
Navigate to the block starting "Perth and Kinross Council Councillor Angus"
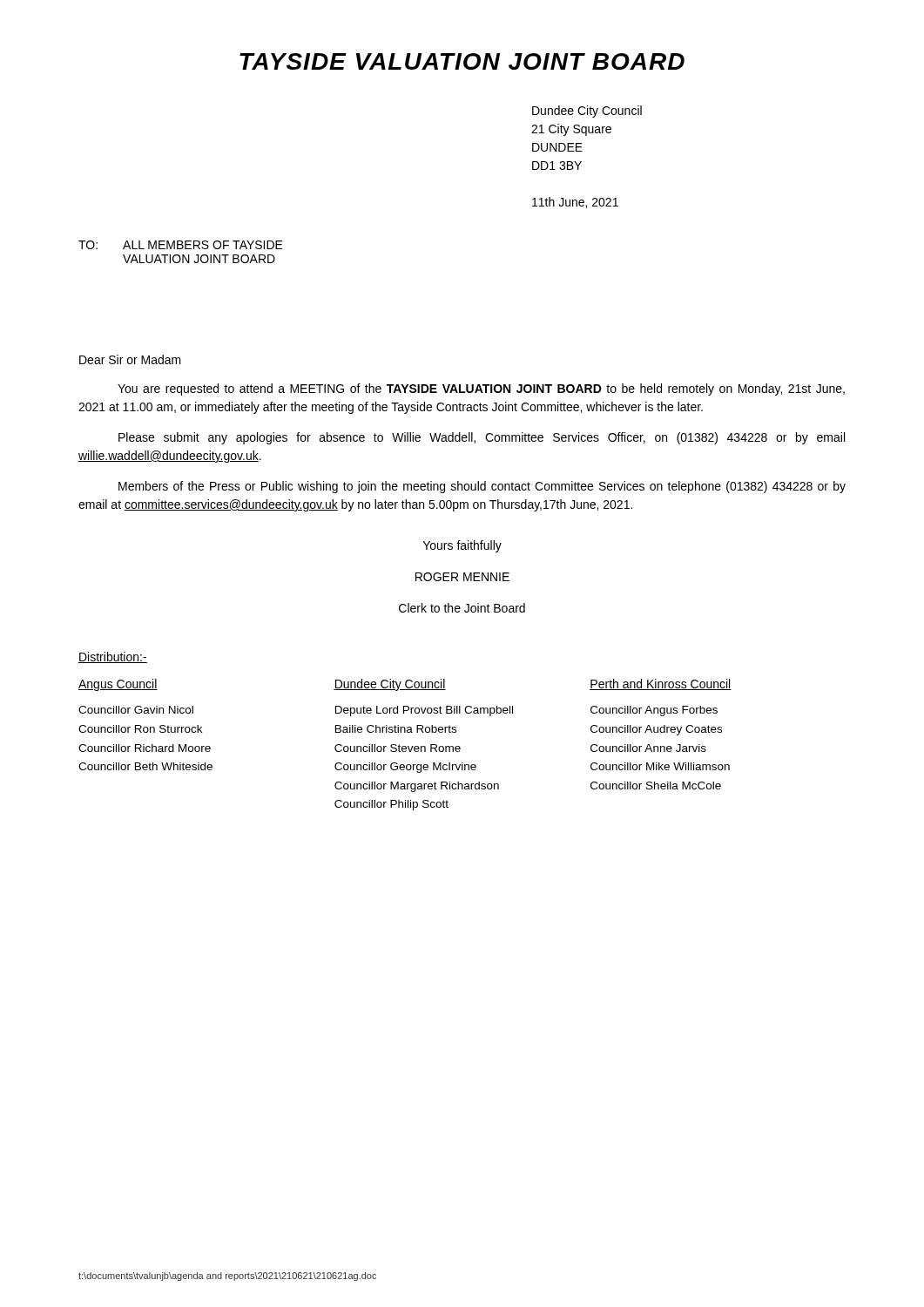coord(718,735)
